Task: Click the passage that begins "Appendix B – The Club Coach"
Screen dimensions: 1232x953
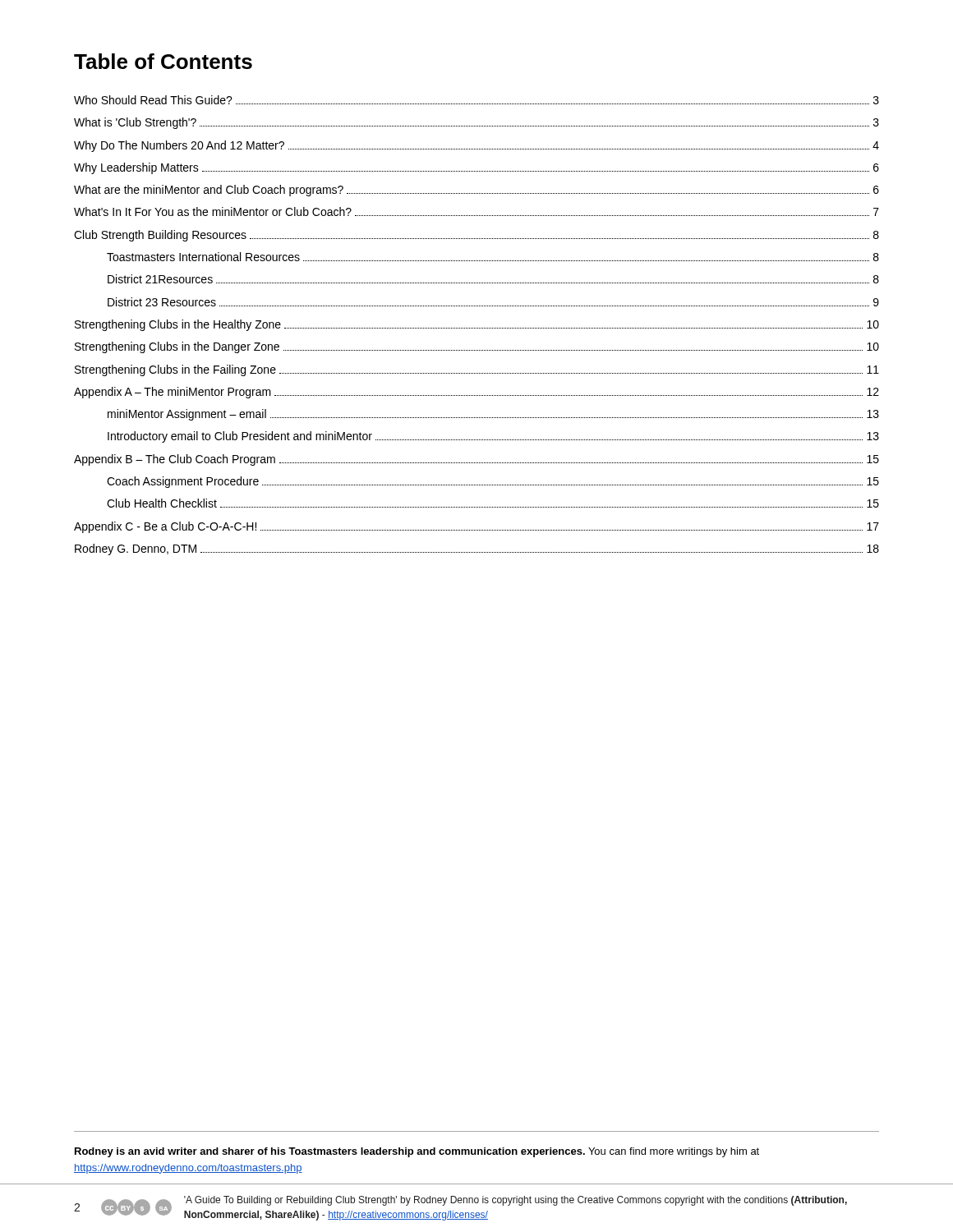Action: [x=476, y=459]
